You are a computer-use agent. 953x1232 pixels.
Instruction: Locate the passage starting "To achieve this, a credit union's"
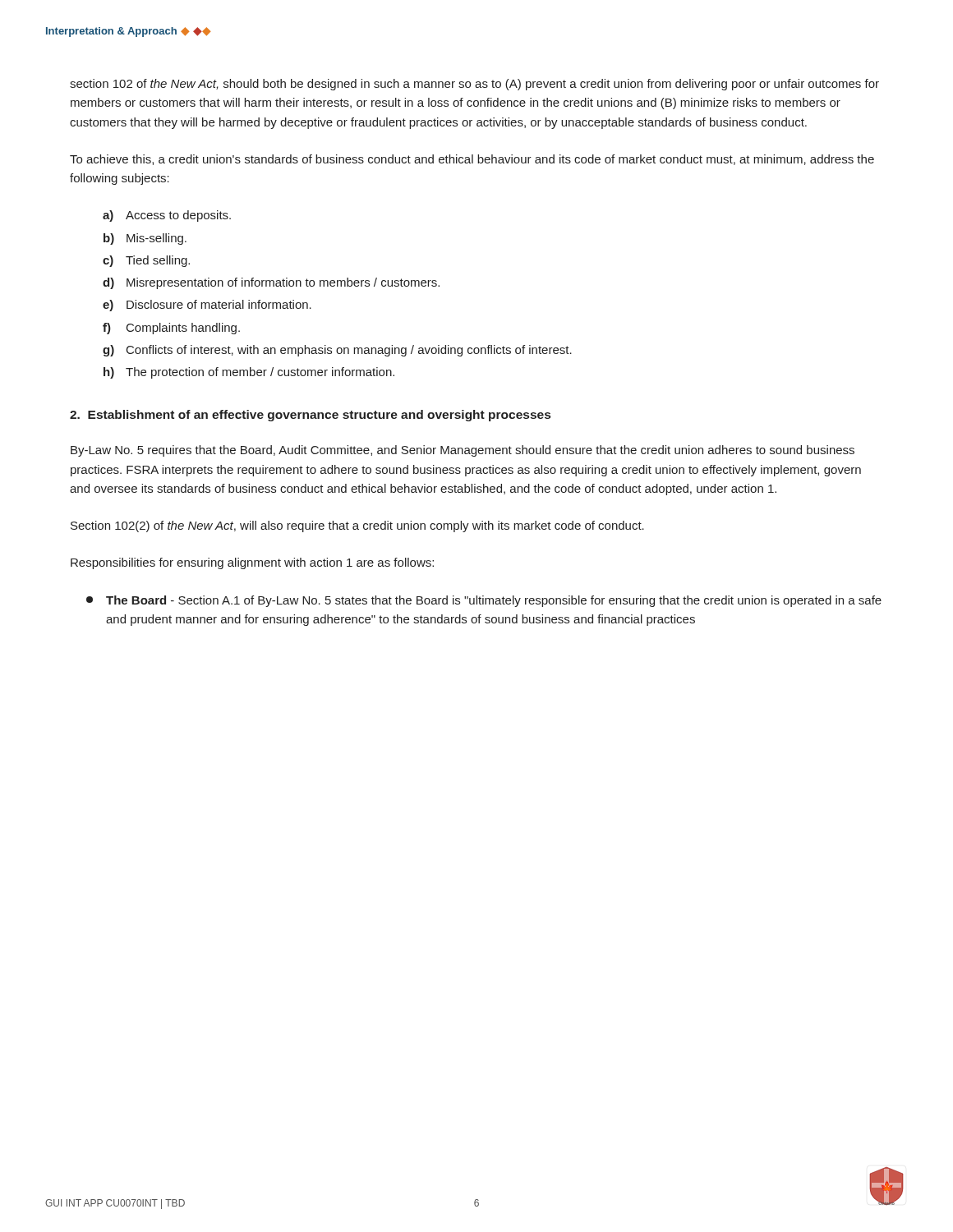coord(472,168)
